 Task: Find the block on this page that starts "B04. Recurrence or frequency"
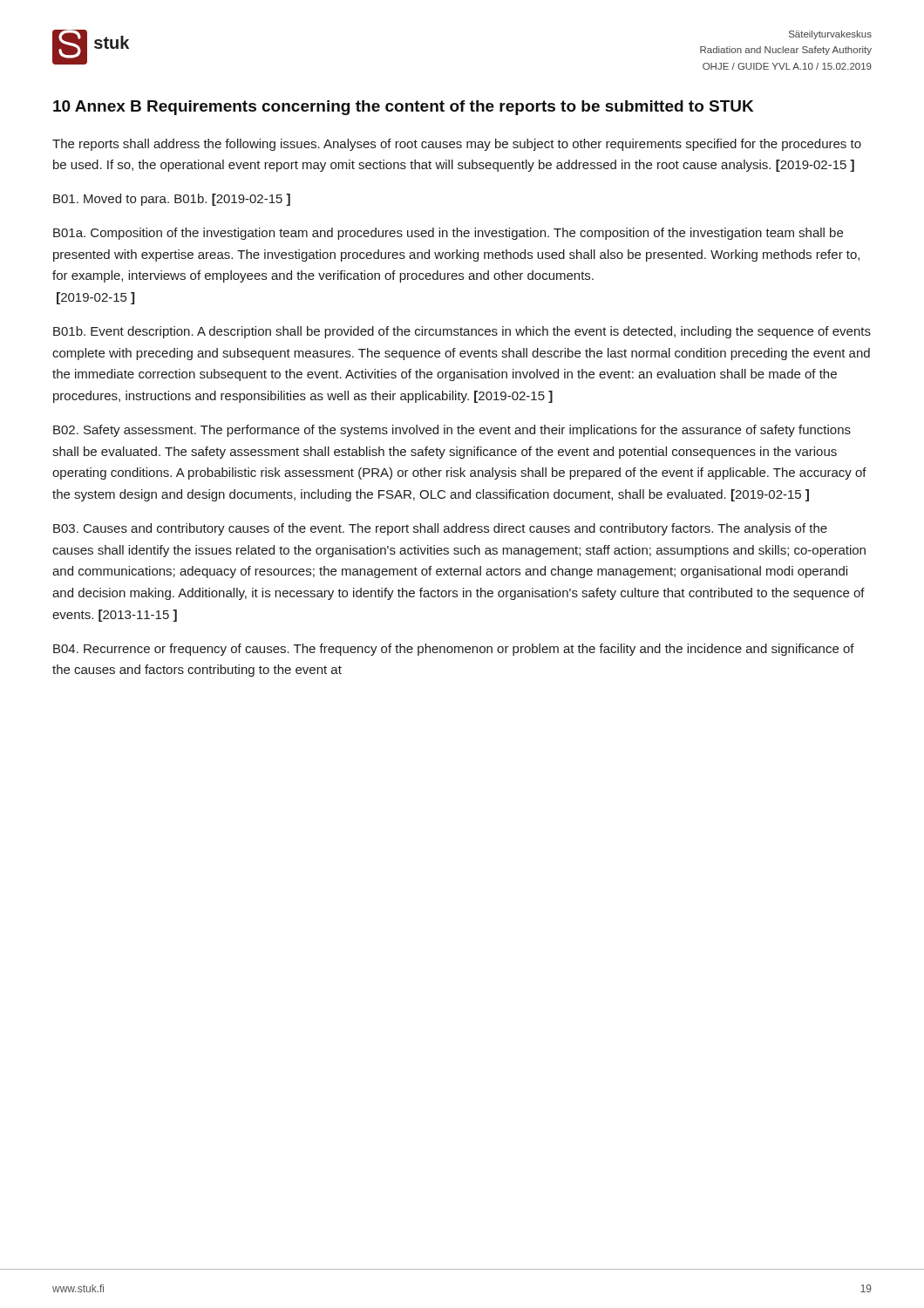pyautogui.click(x=453, y=659)
